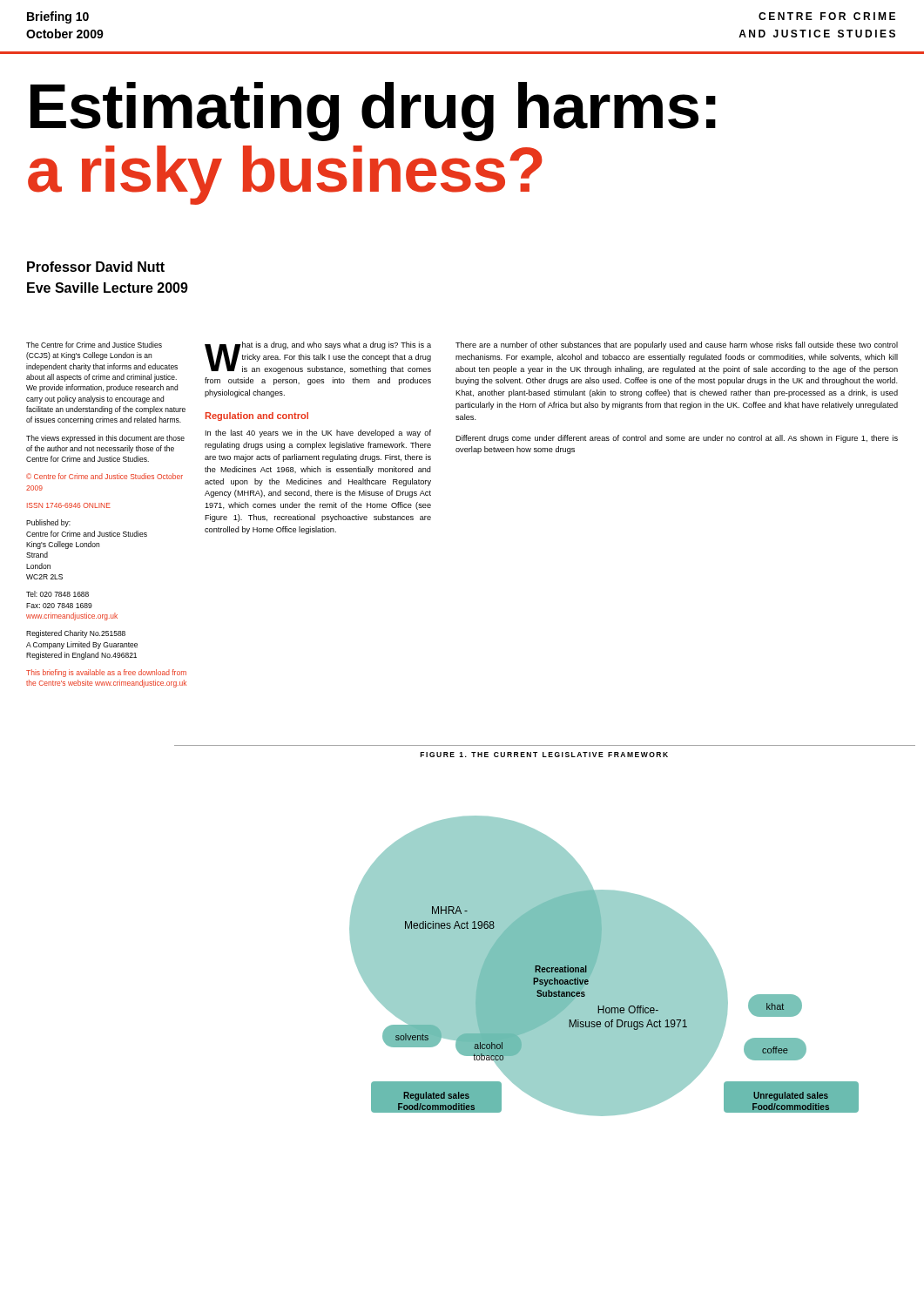Navigate to the text starting "In the last"

tap(318, 482)
